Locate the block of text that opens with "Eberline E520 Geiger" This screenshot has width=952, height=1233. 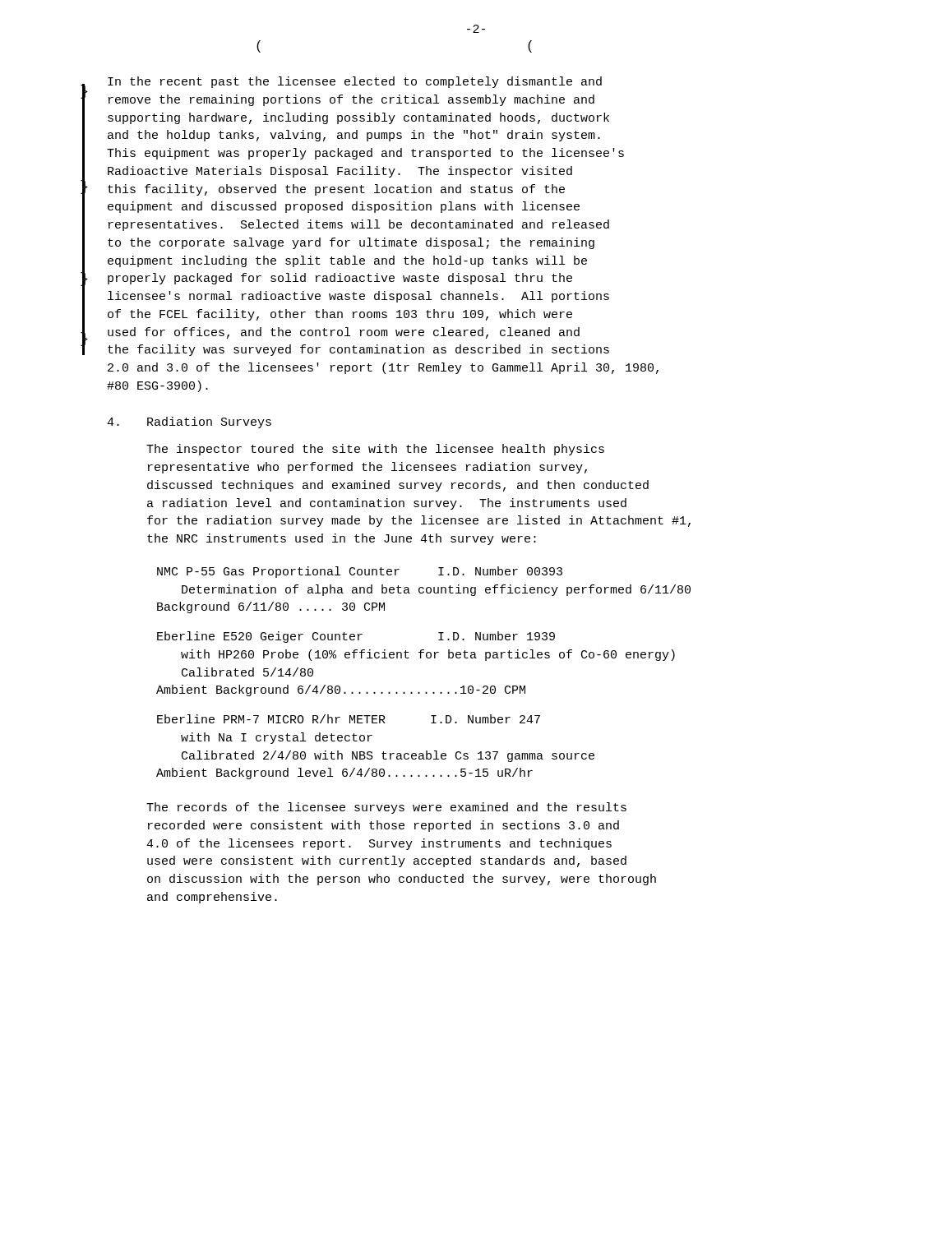pos(416,664)
